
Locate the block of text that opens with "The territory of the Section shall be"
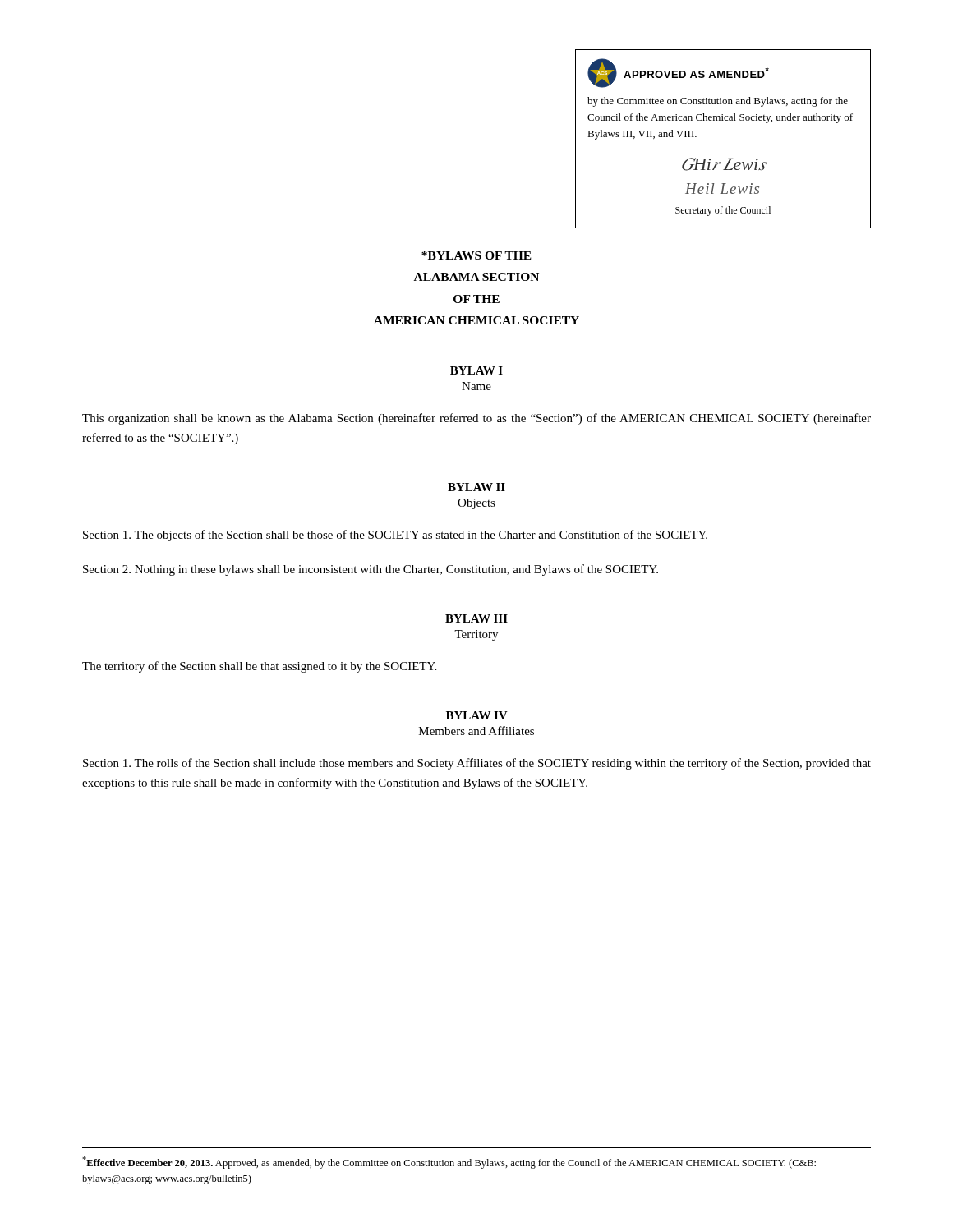pyautogui.click(x=260, y=666)
